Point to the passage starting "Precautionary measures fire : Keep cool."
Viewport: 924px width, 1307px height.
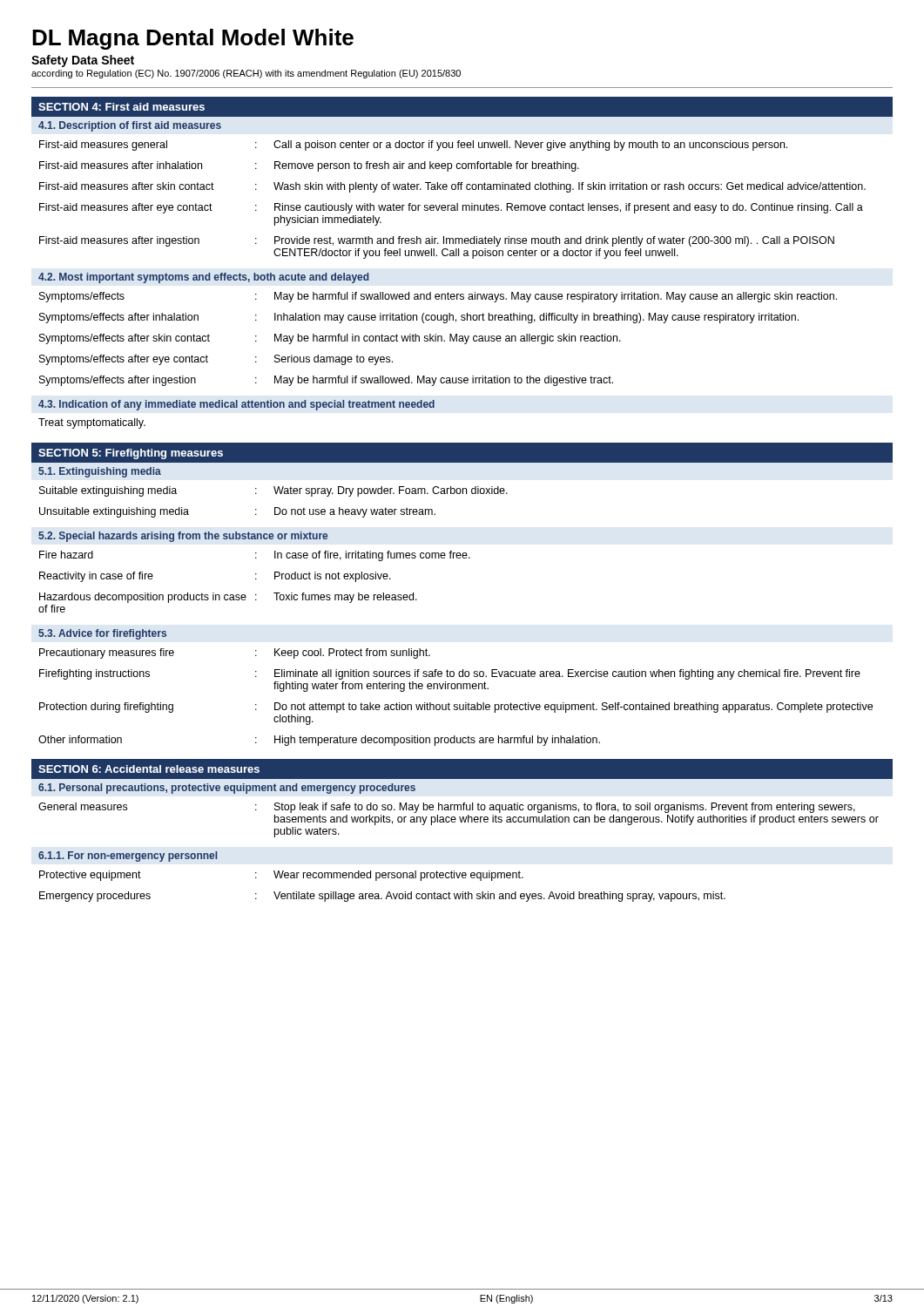pos(113,653)
